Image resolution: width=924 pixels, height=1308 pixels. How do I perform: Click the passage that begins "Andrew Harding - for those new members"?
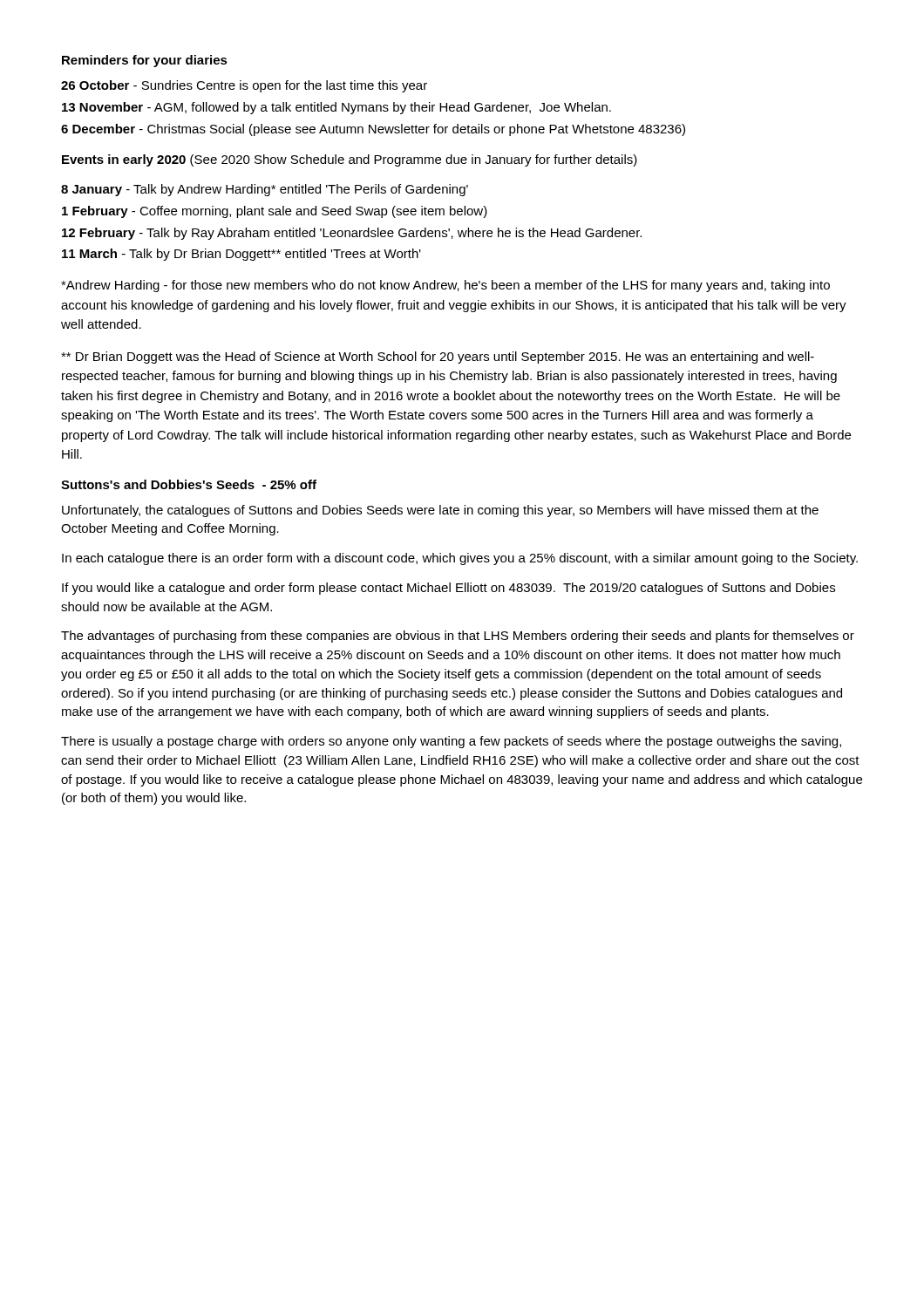(453, 304)
